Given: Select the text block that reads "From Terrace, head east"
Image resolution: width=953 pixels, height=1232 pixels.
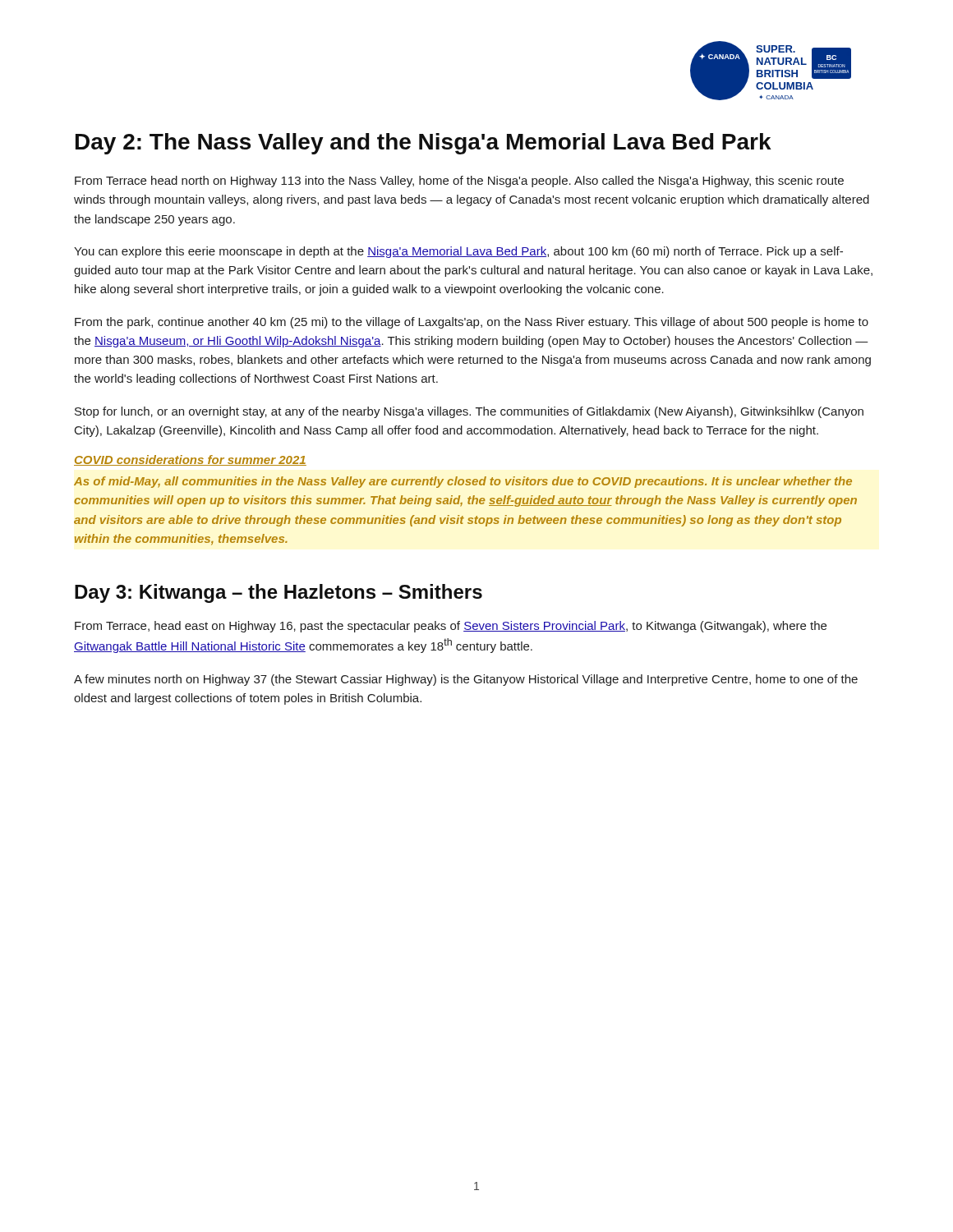Looking at the screenshot, I should (x=451, y=636).
